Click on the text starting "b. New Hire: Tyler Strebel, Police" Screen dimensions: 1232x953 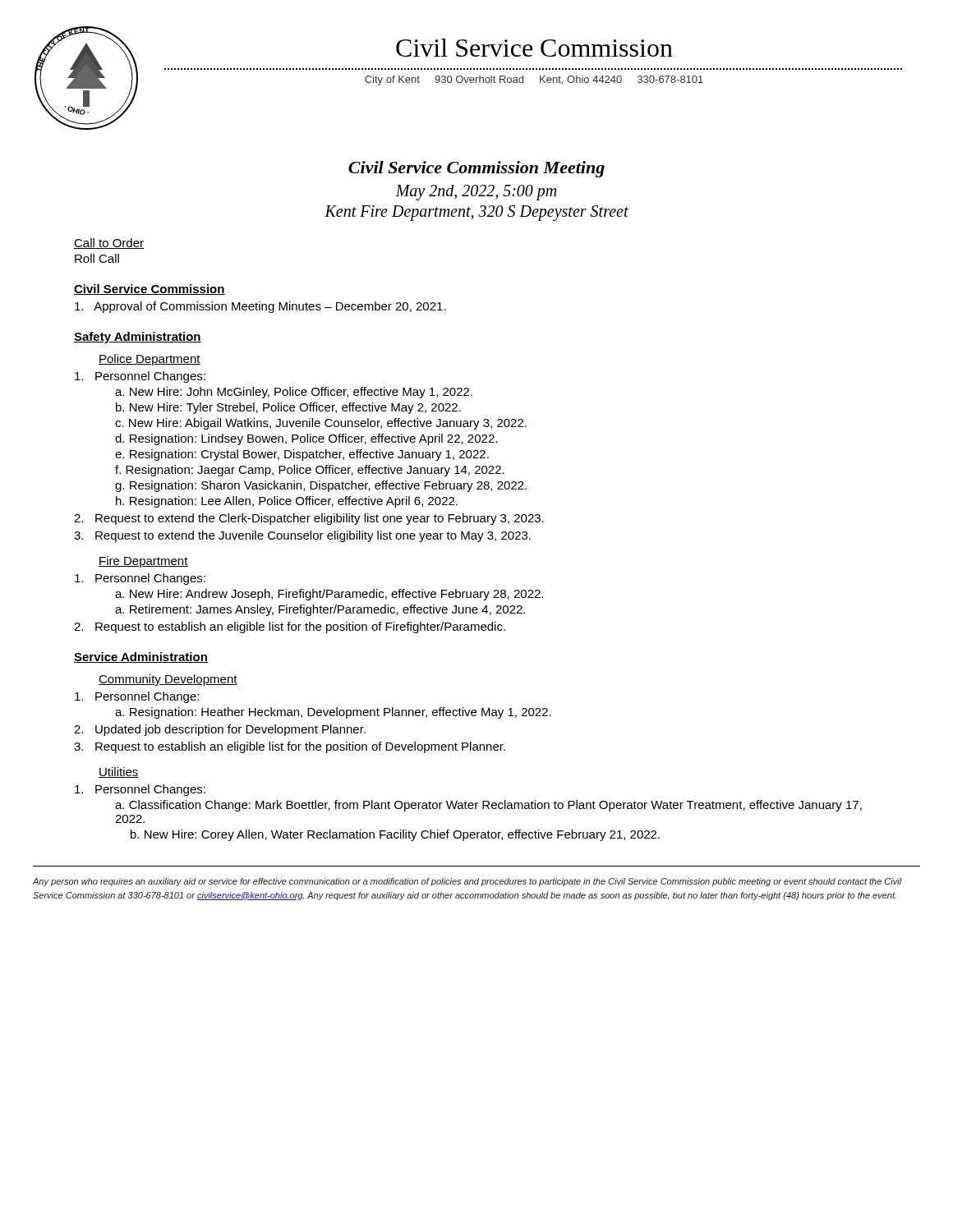coord(288,407)
